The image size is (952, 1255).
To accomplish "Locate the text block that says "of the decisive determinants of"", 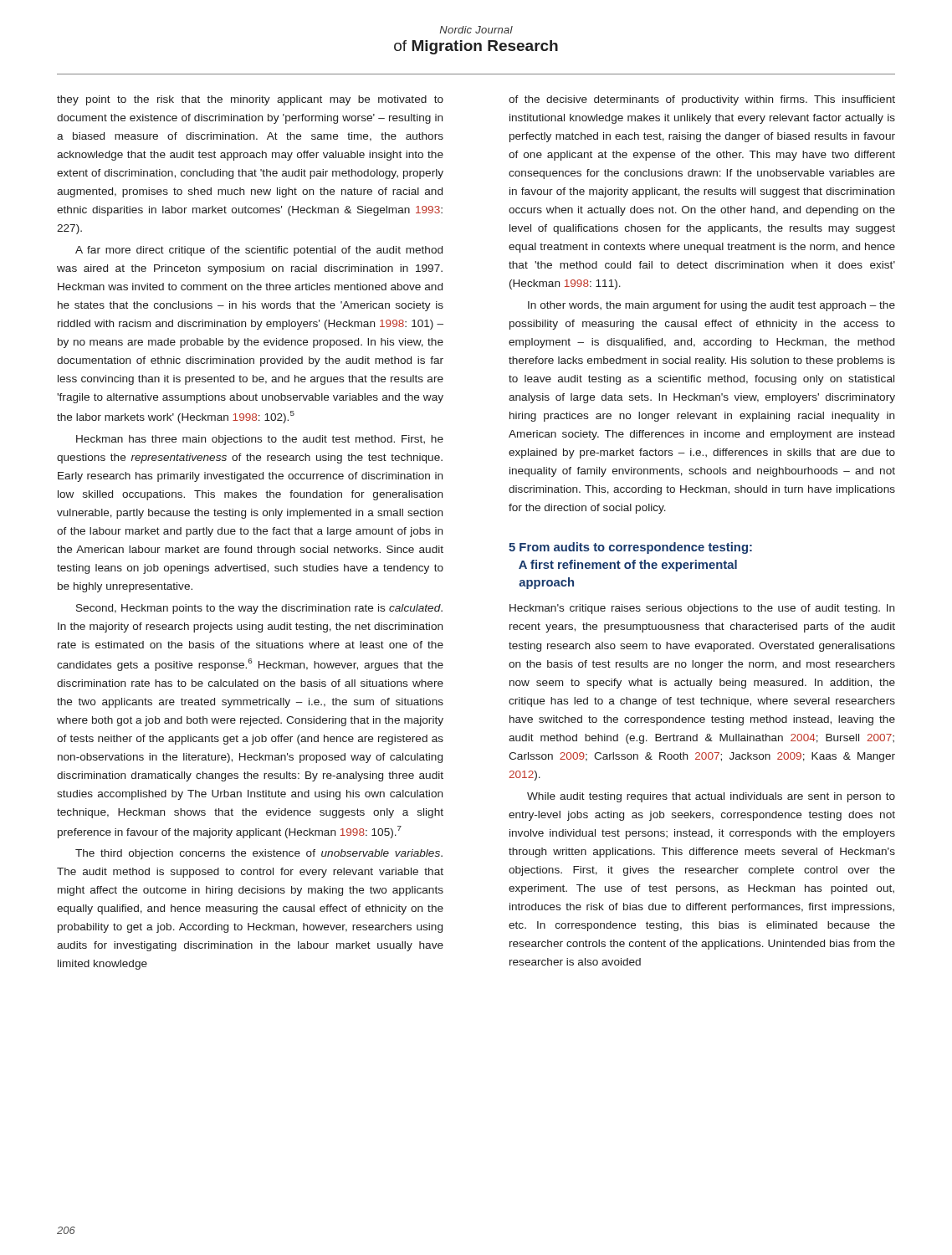I will [702, 191].
